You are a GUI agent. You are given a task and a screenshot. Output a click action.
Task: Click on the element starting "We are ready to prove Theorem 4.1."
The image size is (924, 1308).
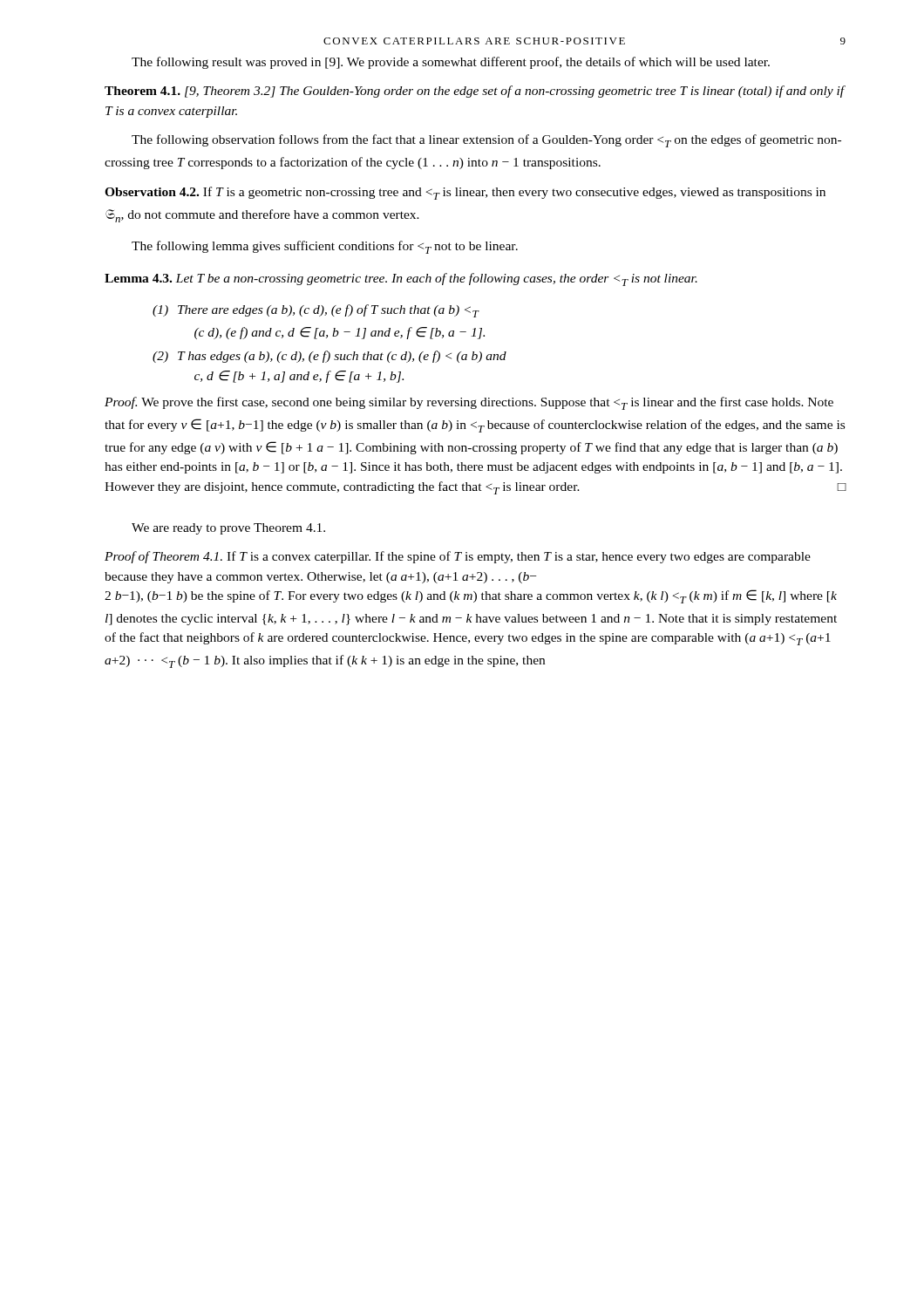point(228,529)
